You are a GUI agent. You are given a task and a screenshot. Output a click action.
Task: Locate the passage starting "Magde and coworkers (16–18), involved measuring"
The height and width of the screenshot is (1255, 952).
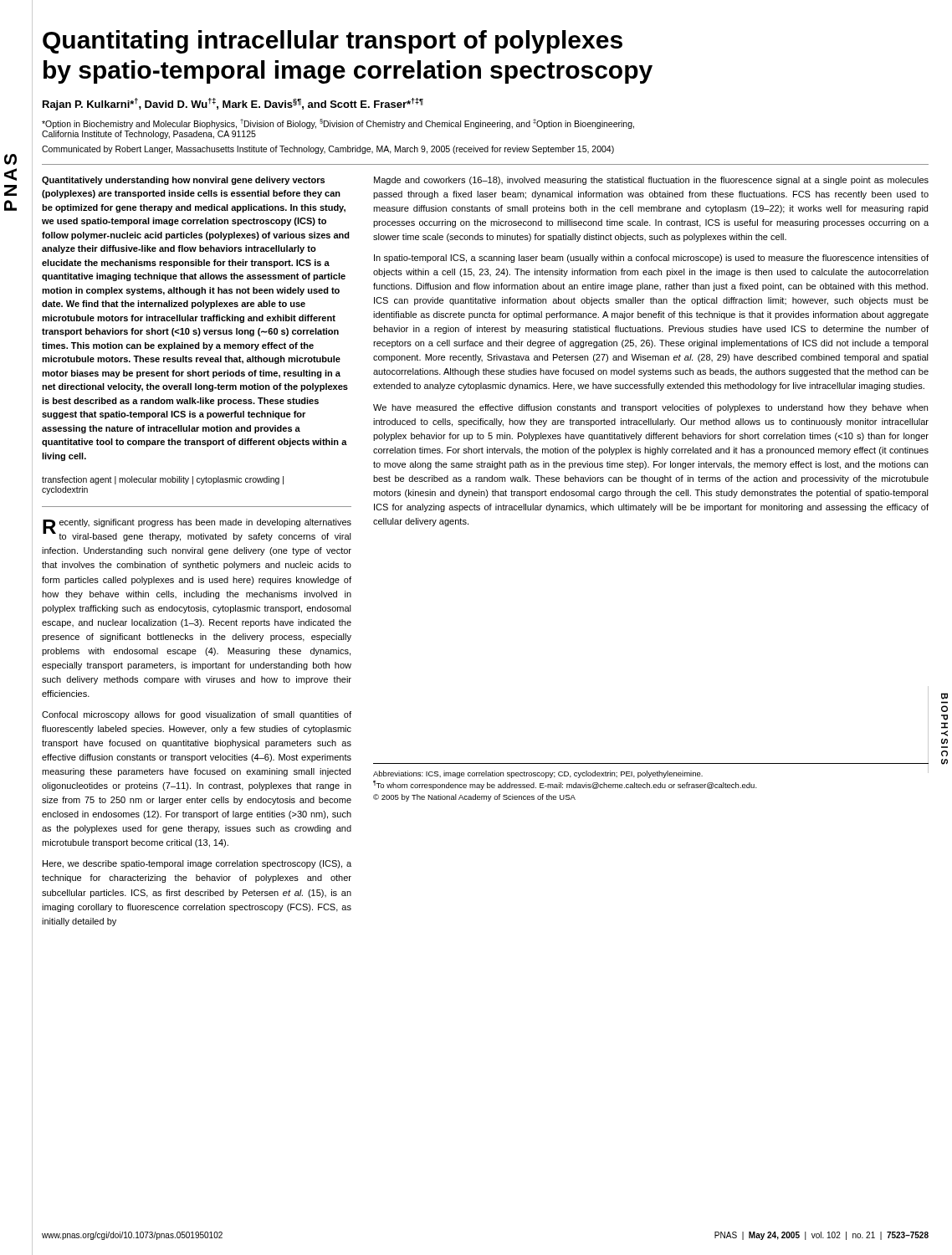[651, 351]
